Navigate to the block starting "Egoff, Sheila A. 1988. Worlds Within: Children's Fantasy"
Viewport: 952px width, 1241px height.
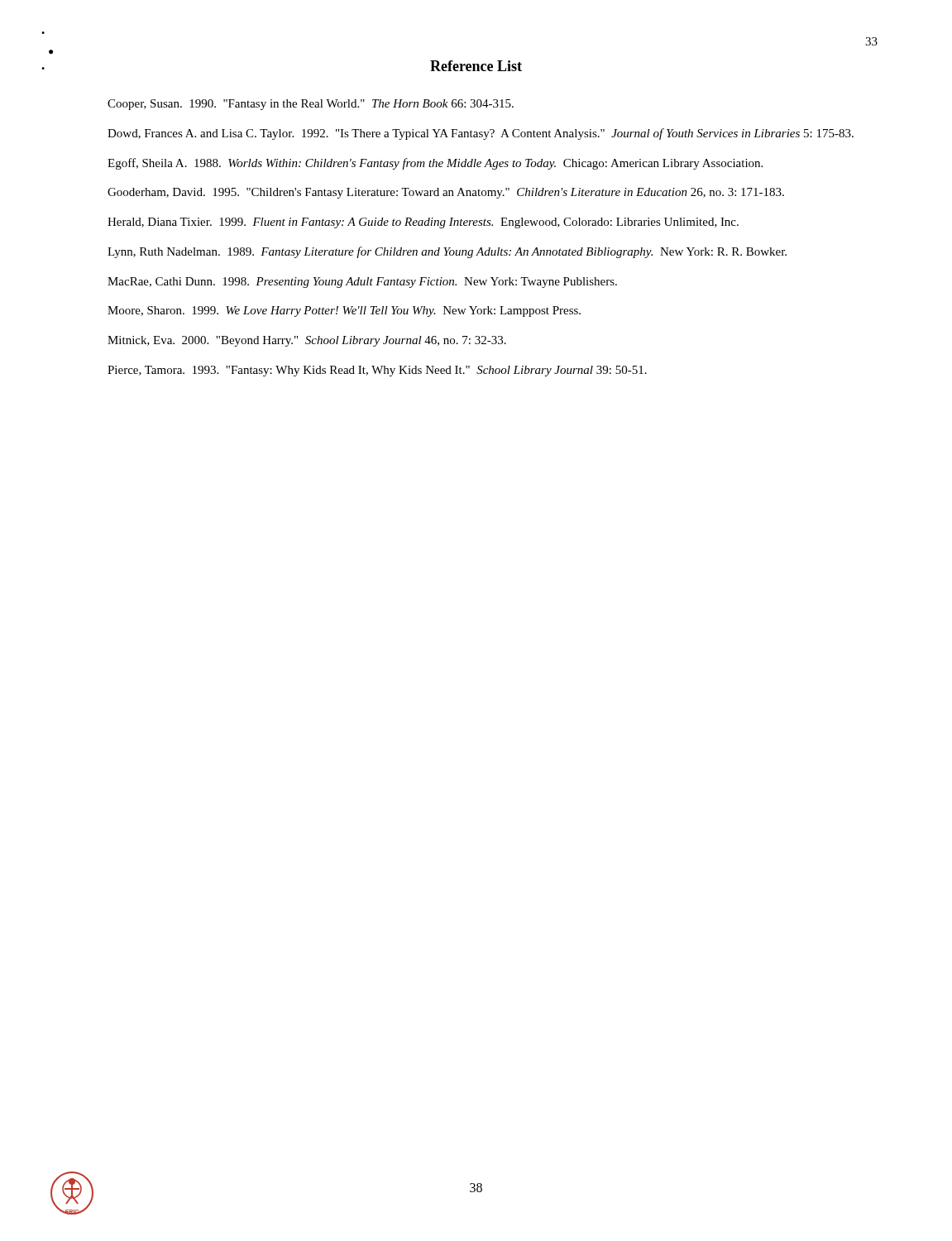pos(436,163)
